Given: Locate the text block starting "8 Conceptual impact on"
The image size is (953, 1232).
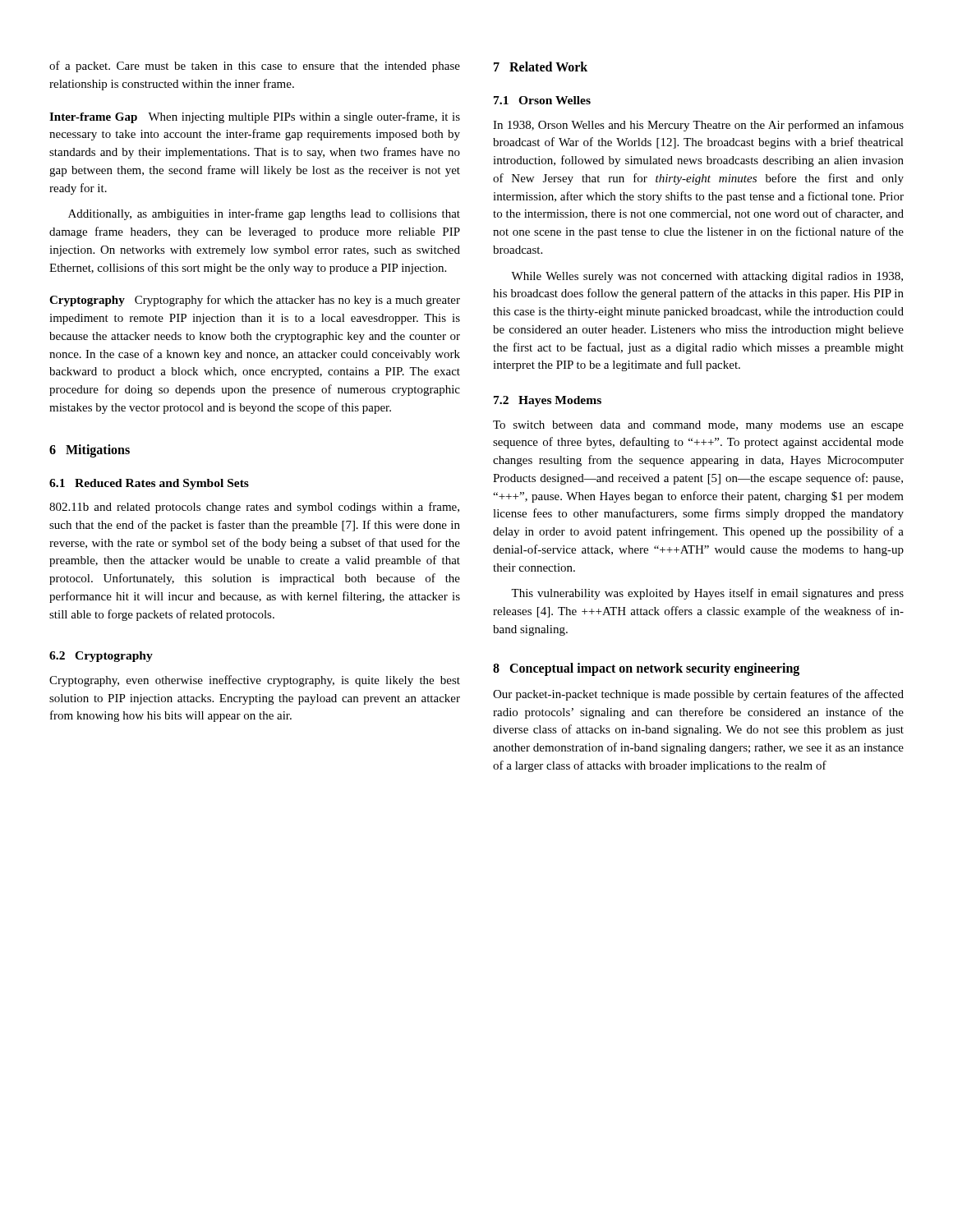Looking at the screenshot, I should pos(698,668).
